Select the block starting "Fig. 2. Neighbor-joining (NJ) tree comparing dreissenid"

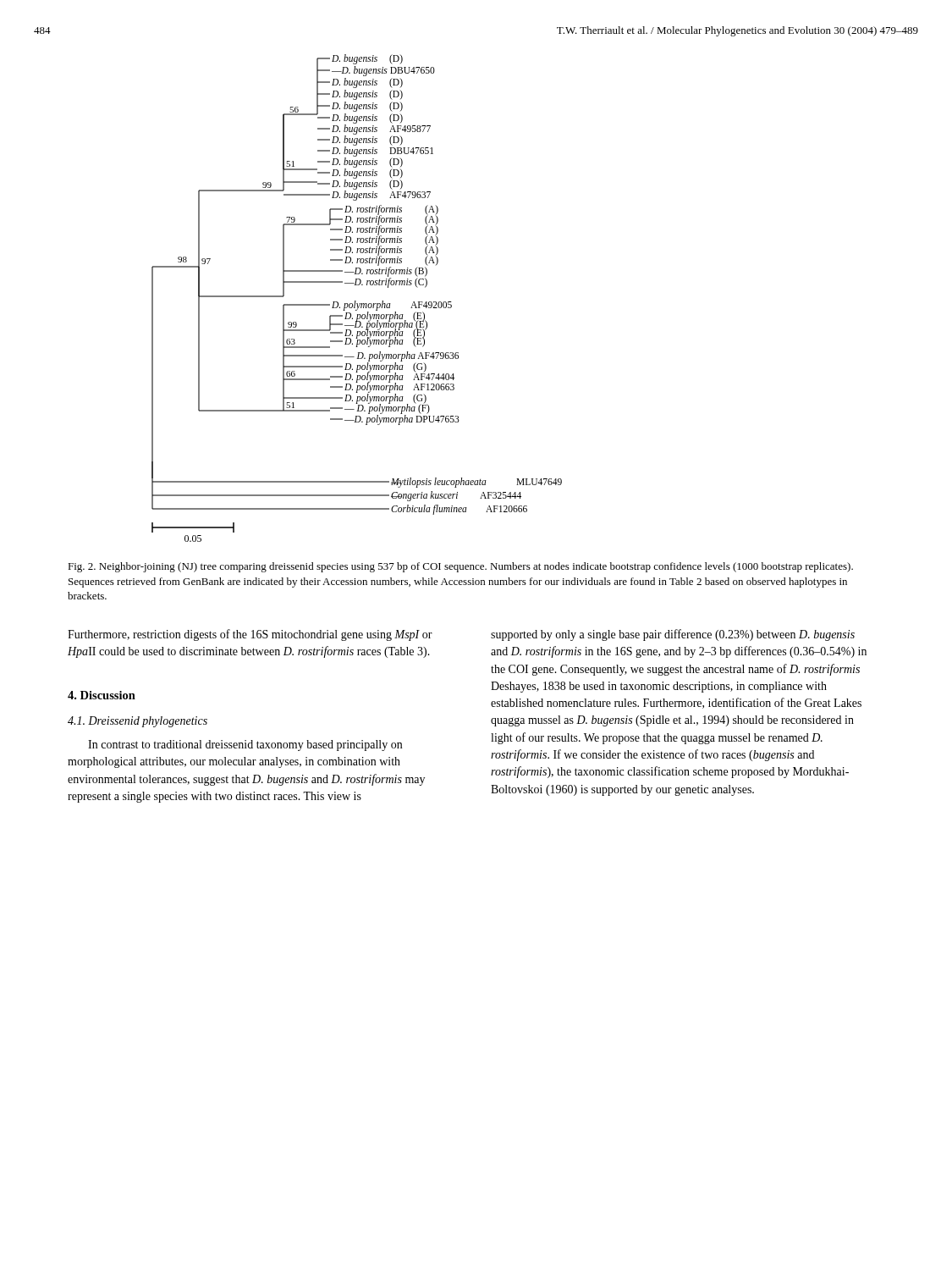(x=461, y=581)
